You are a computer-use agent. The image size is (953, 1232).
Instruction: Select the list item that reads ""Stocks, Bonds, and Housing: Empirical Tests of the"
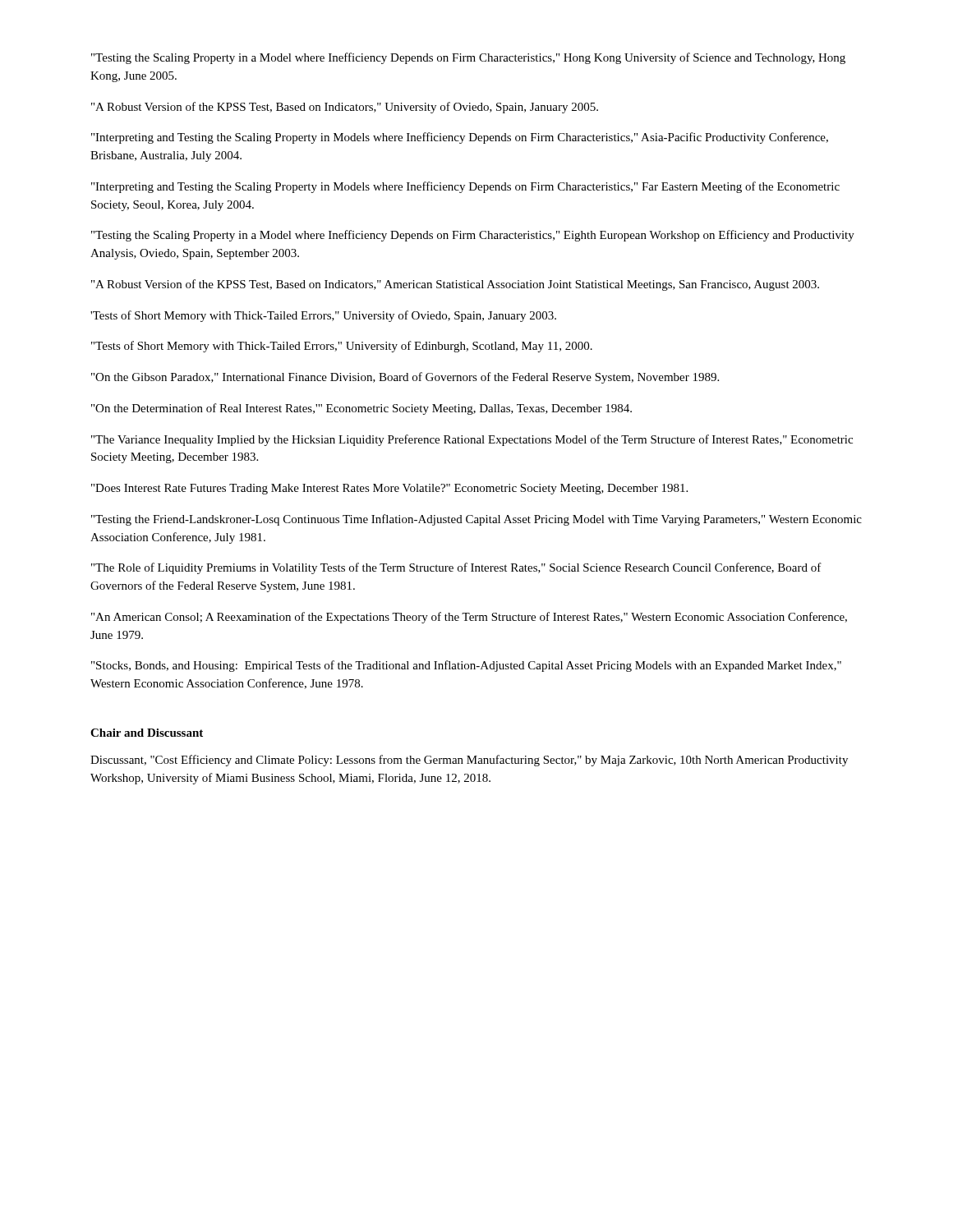click(x=466, y=674)
